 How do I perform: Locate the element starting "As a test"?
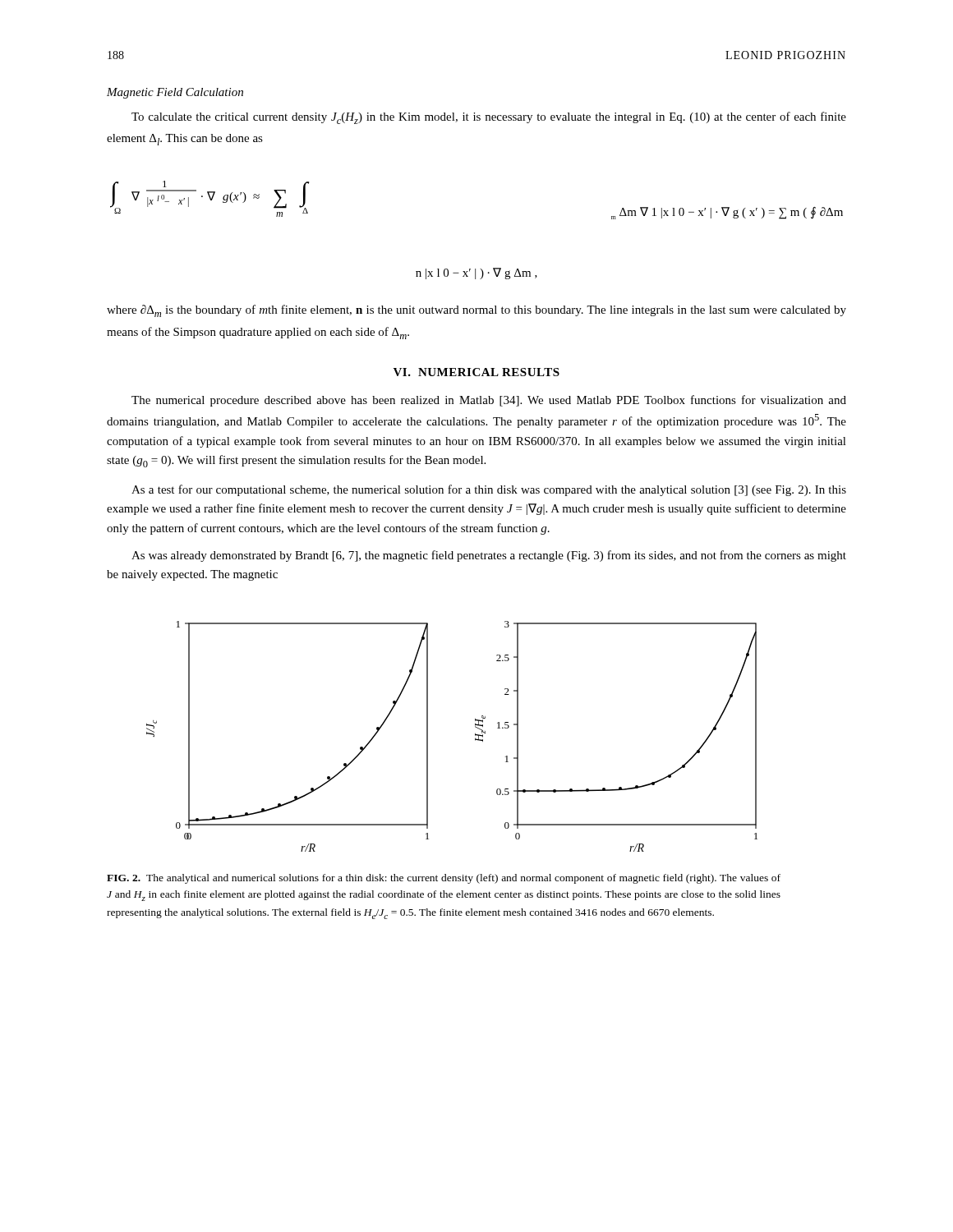point(476,509)
